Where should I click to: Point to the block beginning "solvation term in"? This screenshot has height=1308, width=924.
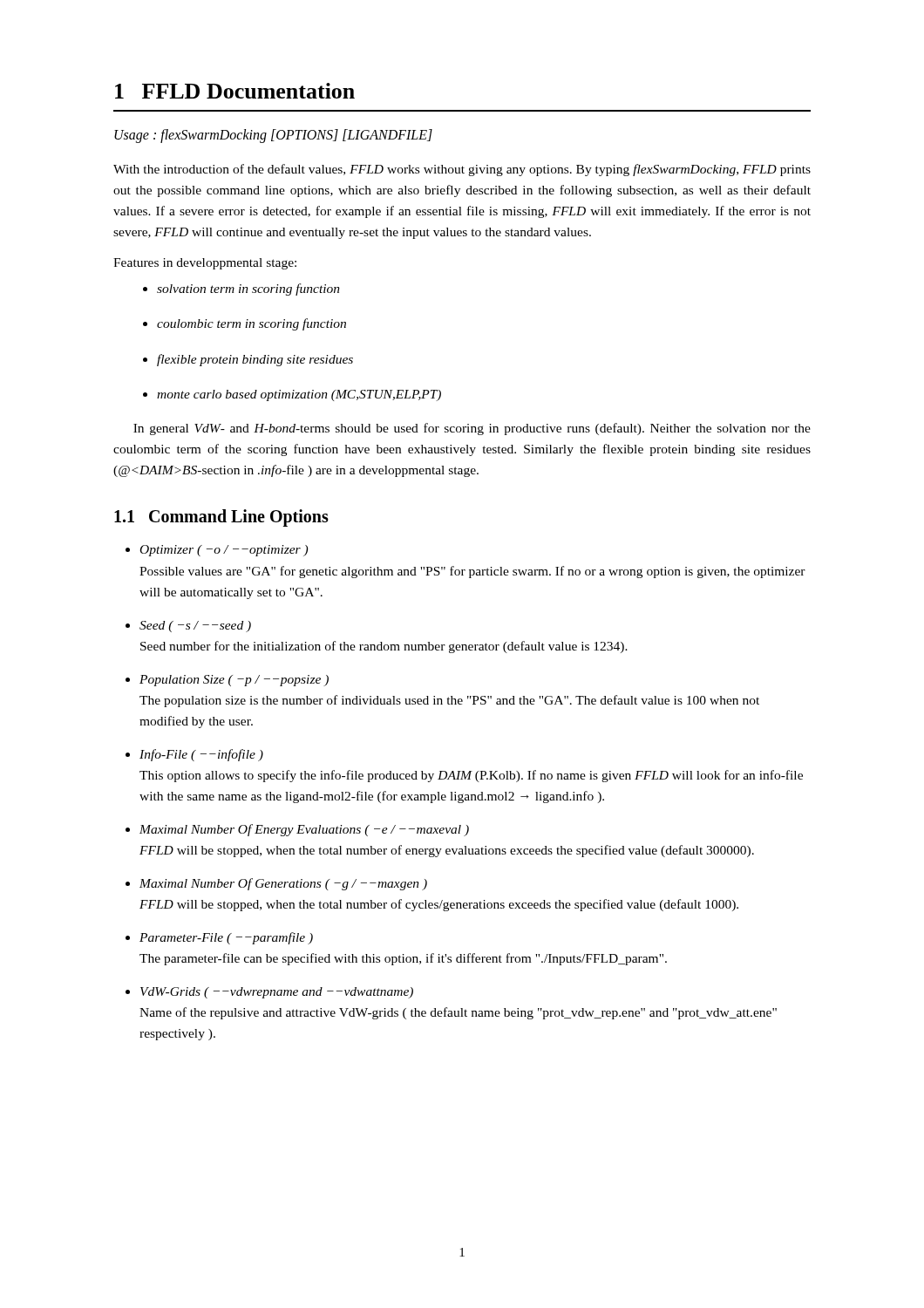pos(241,290)
